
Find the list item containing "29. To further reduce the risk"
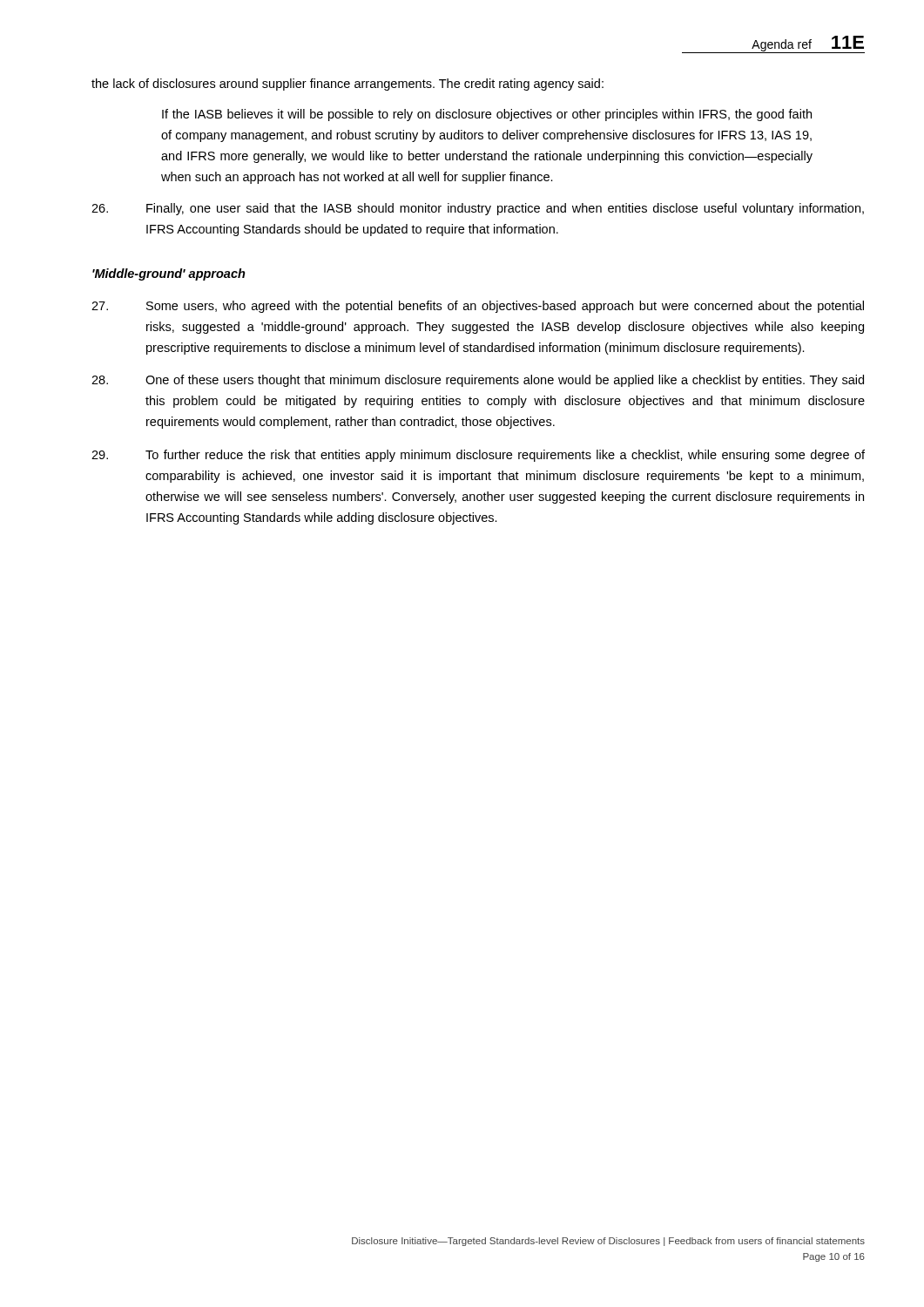[478, 487]
